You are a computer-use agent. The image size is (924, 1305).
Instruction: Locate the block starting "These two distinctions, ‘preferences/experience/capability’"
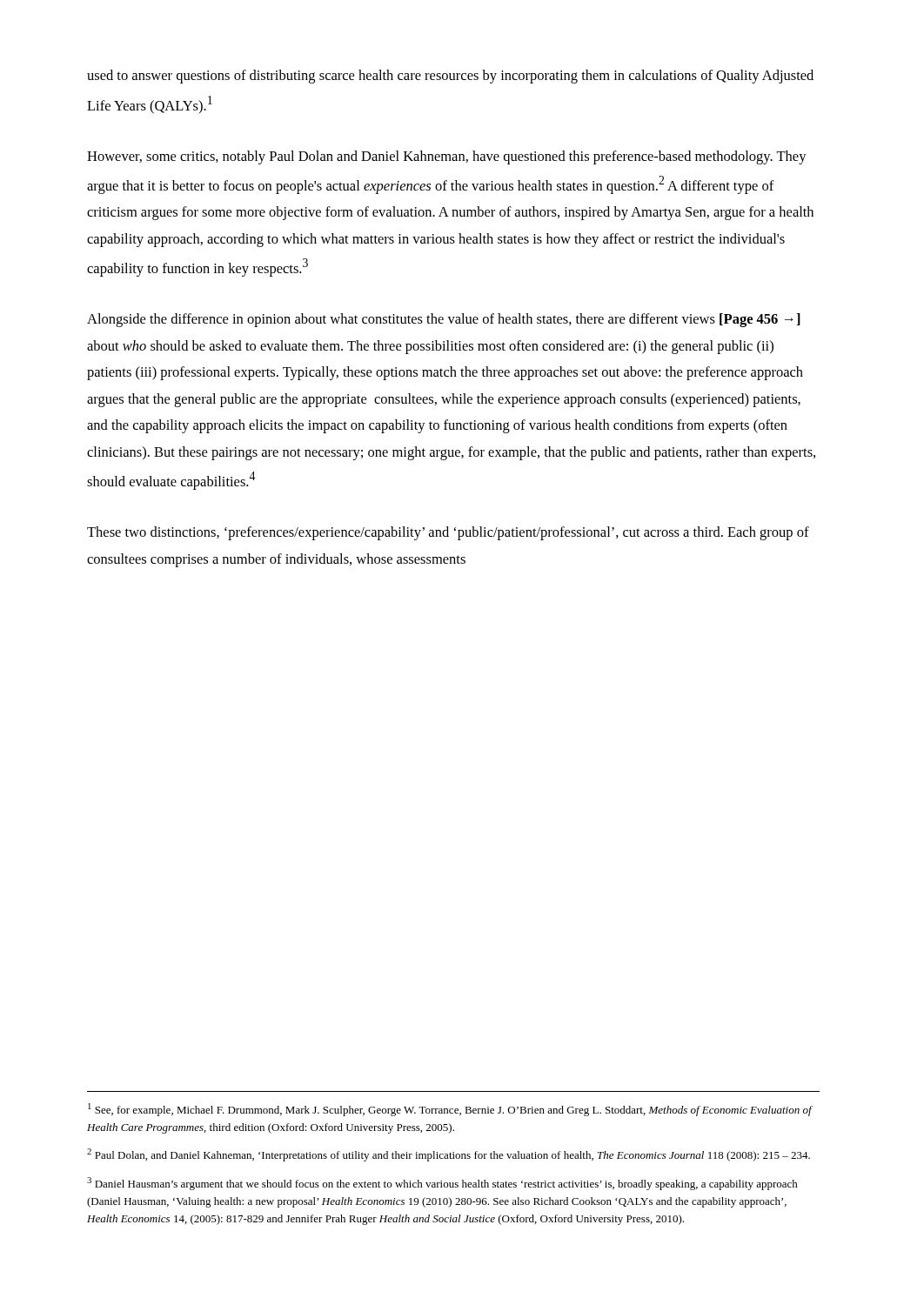tap(448, 545)
